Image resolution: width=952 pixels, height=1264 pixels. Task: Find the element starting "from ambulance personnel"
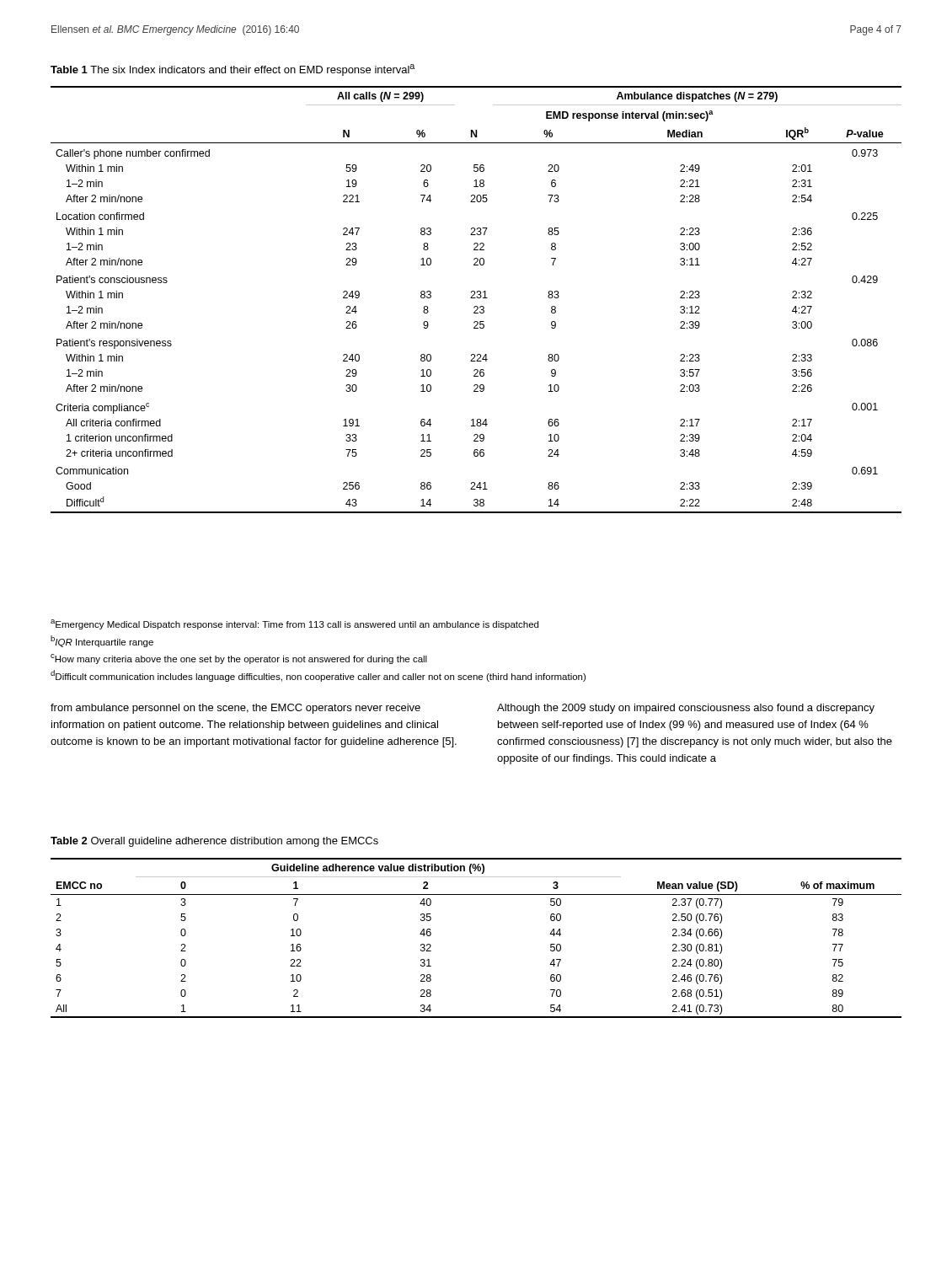click(254, 724)
